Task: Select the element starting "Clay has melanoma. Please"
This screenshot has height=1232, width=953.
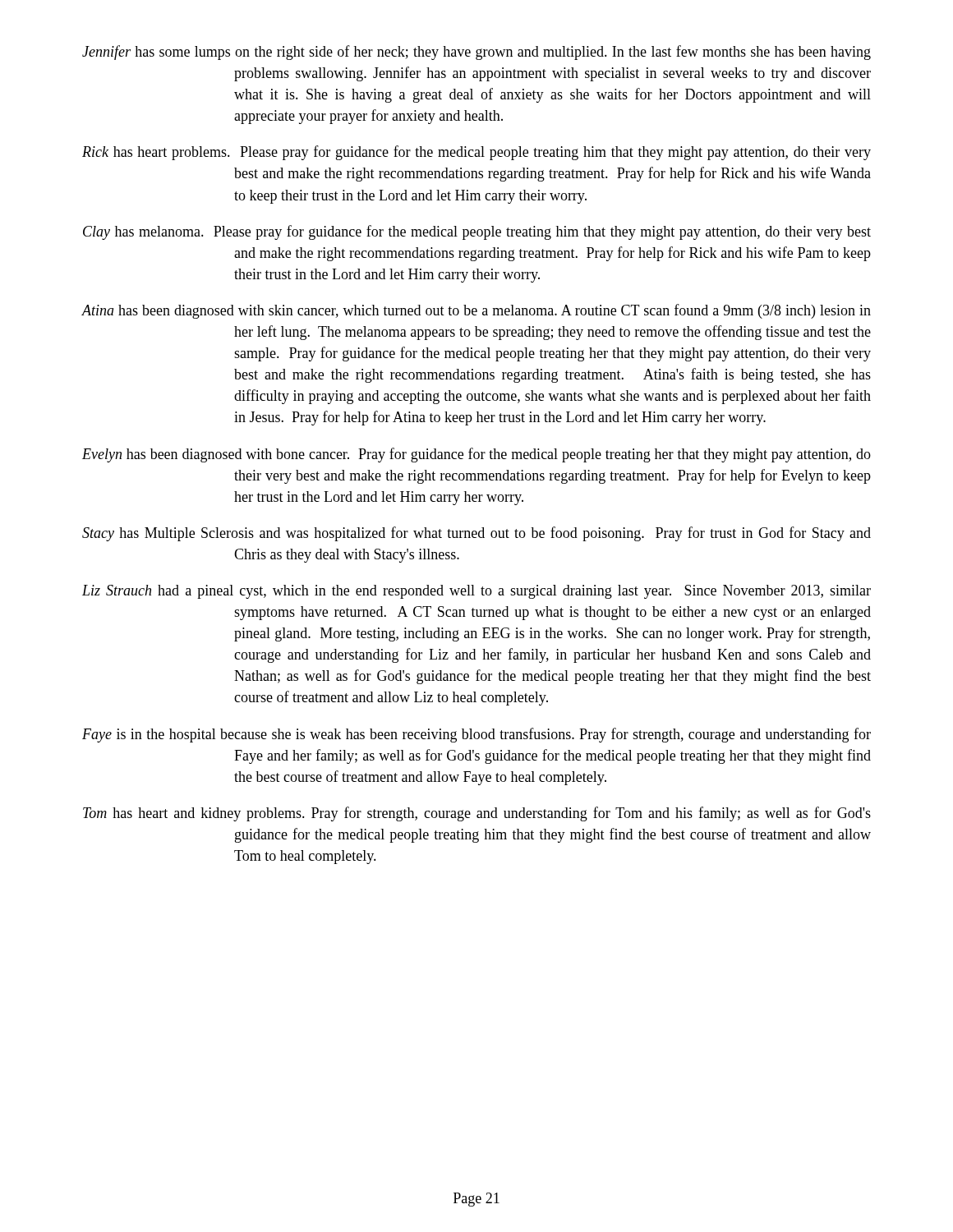Action: click(x=476, y=253)
